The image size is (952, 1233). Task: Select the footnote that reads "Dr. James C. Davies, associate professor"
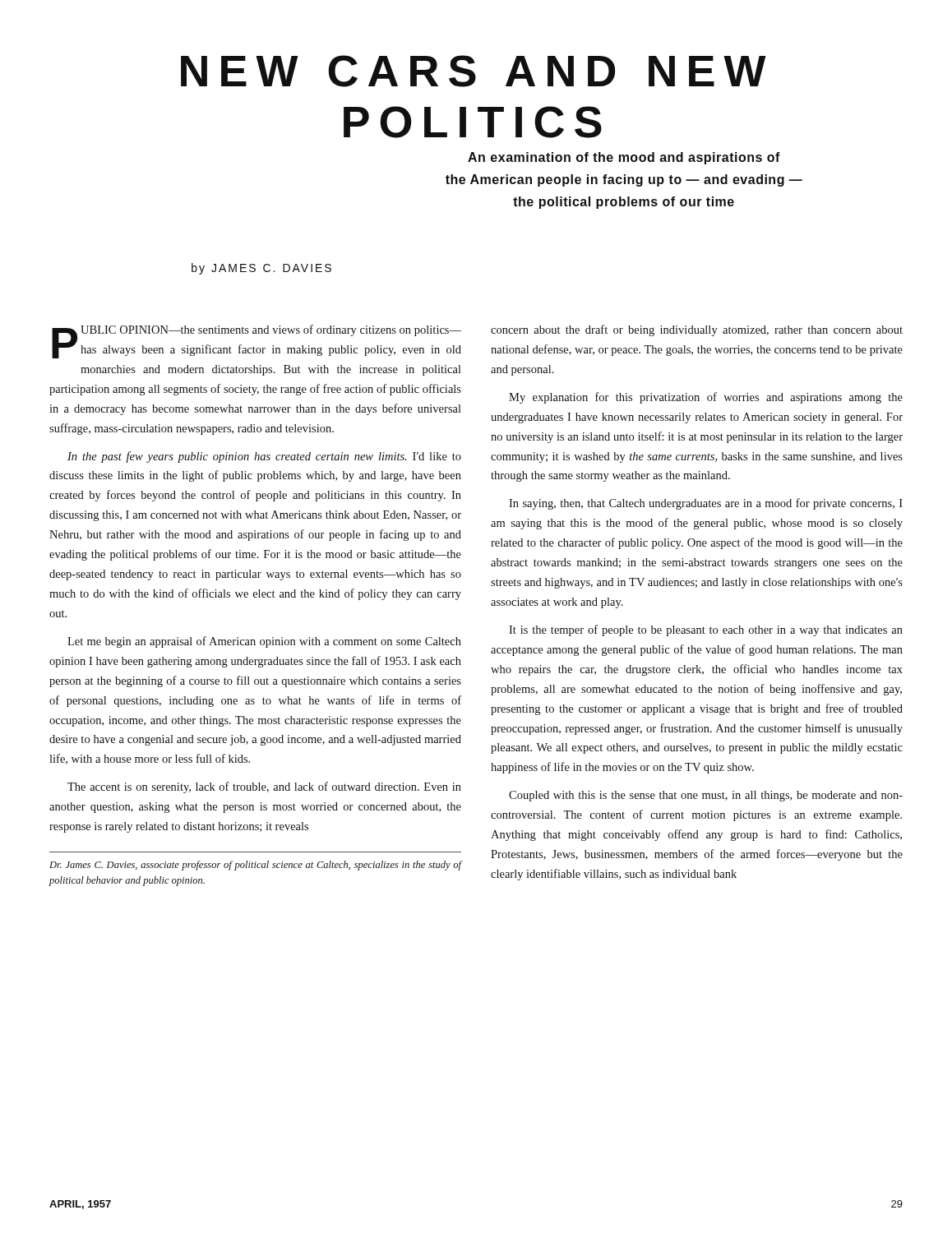(255, 872)
